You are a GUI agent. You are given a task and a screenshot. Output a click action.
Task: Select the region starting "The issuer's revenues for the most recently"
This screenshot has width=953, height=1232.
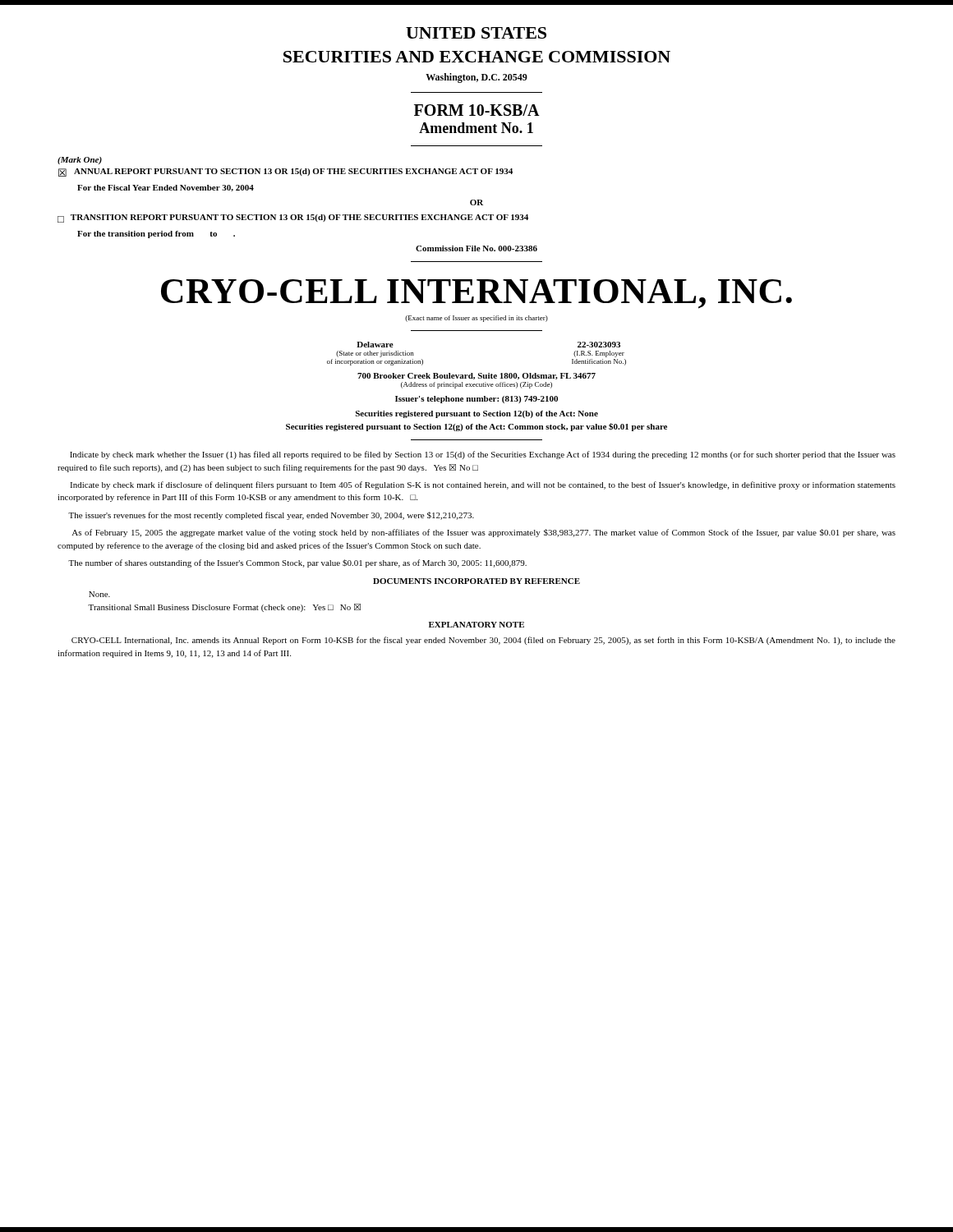[x=266, y=515]
